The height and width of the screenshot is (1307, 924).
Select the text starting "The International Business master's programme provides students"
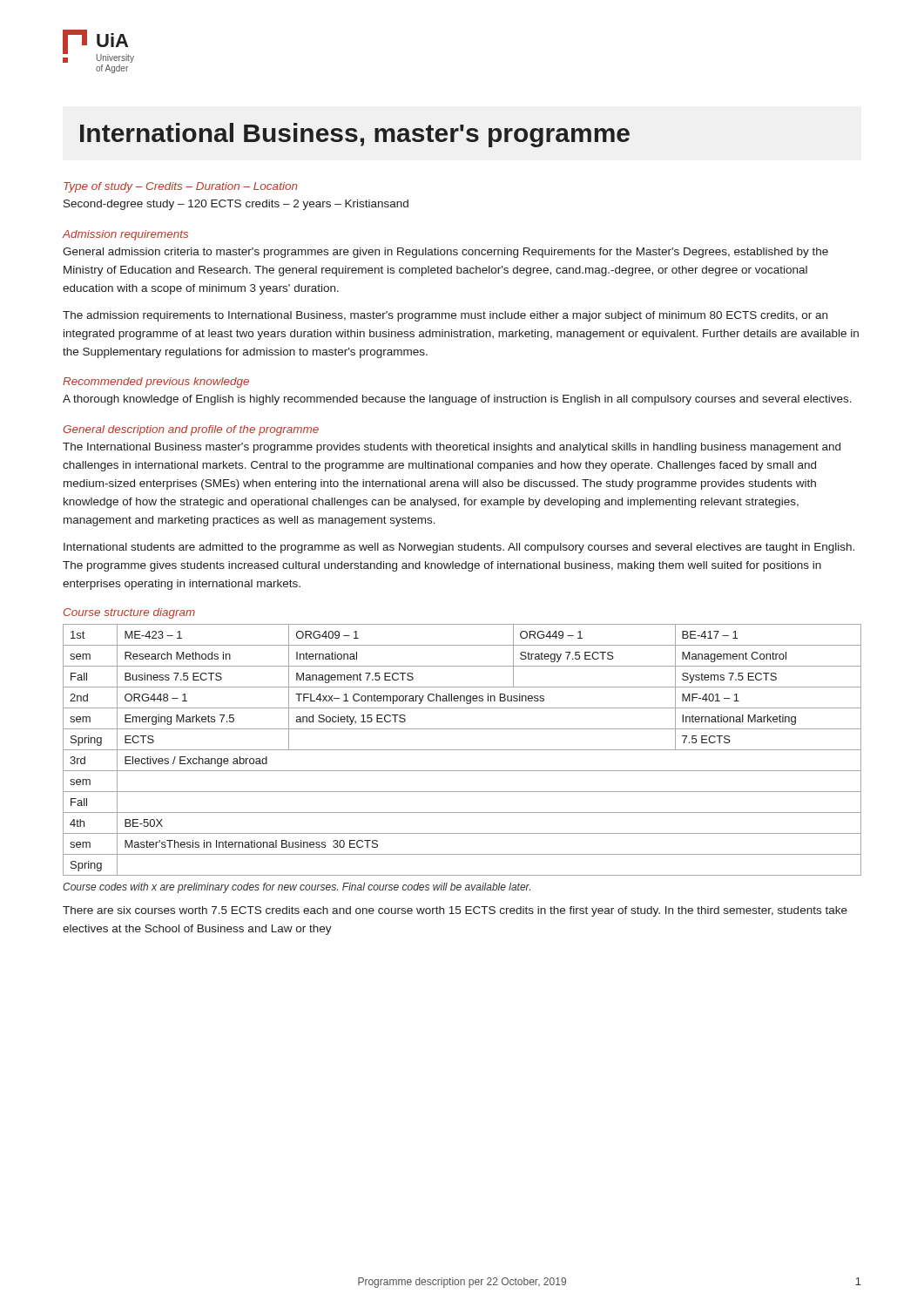[x=452, y=483]
